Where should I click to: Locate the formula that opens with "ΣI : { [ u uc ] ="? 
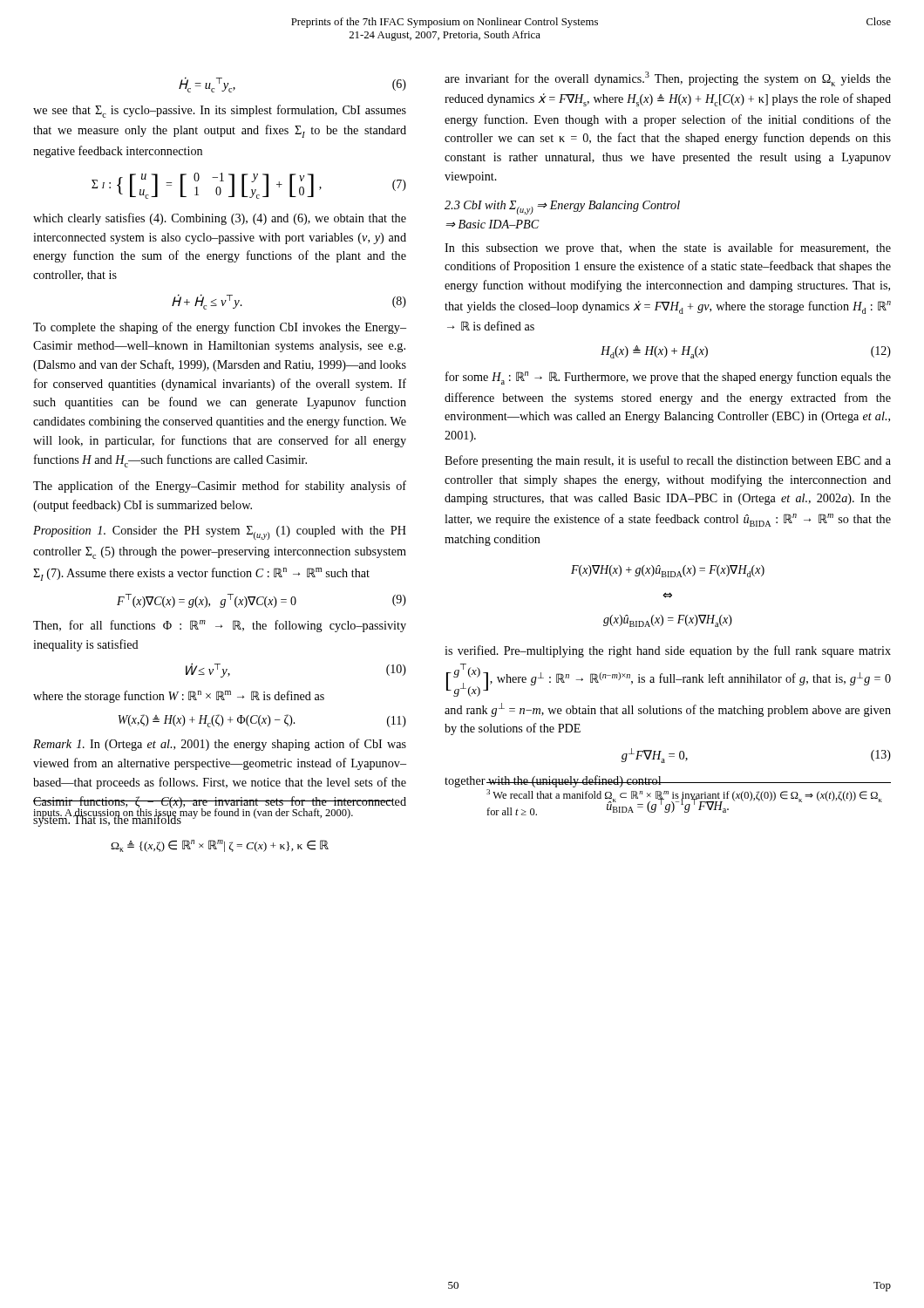click(220, 185)
